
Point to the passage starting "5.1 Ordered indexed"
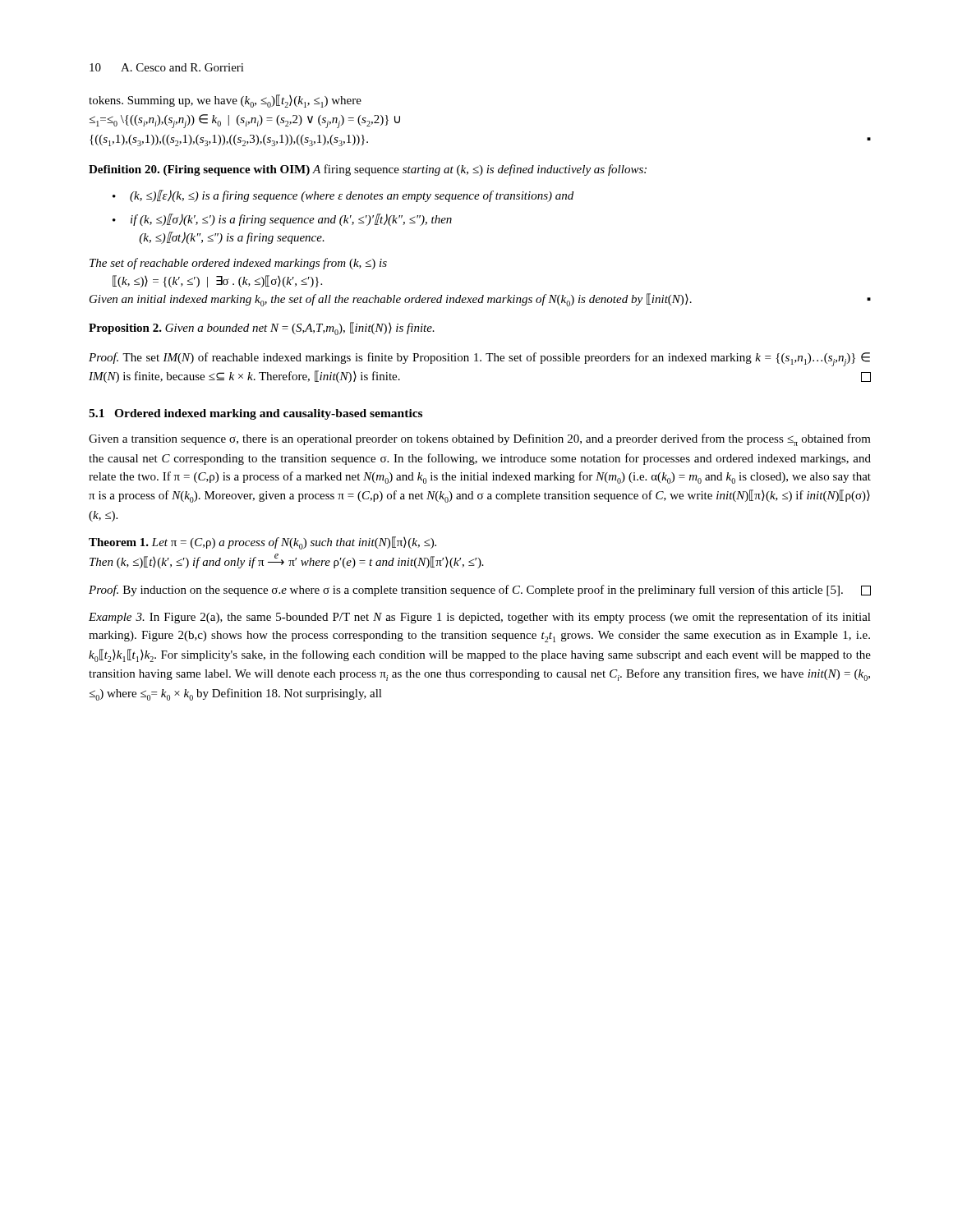[x=256, y=413]
